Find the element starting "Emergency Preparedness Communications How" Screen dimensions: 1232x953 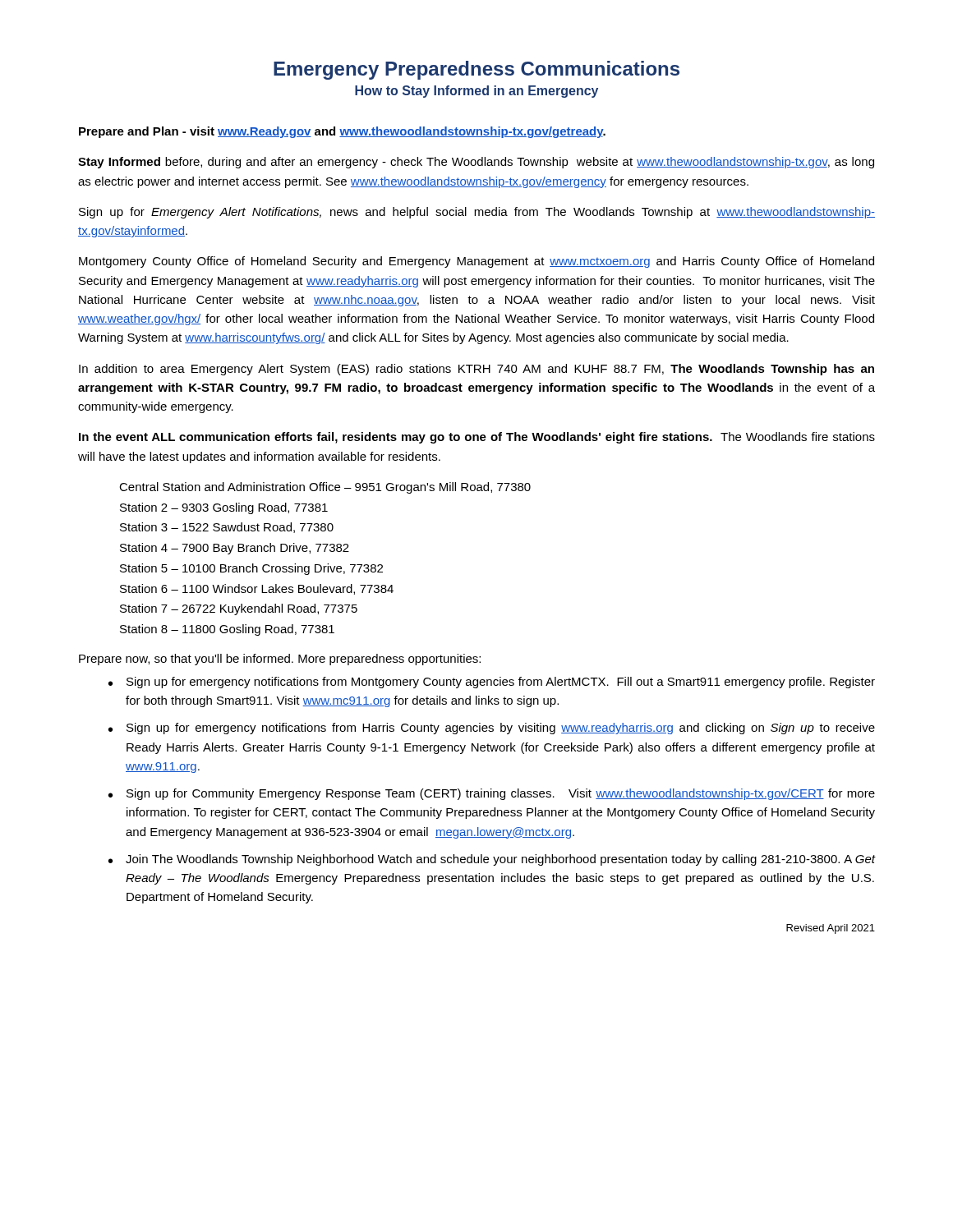pyautogui.click(x=476, y=78)
